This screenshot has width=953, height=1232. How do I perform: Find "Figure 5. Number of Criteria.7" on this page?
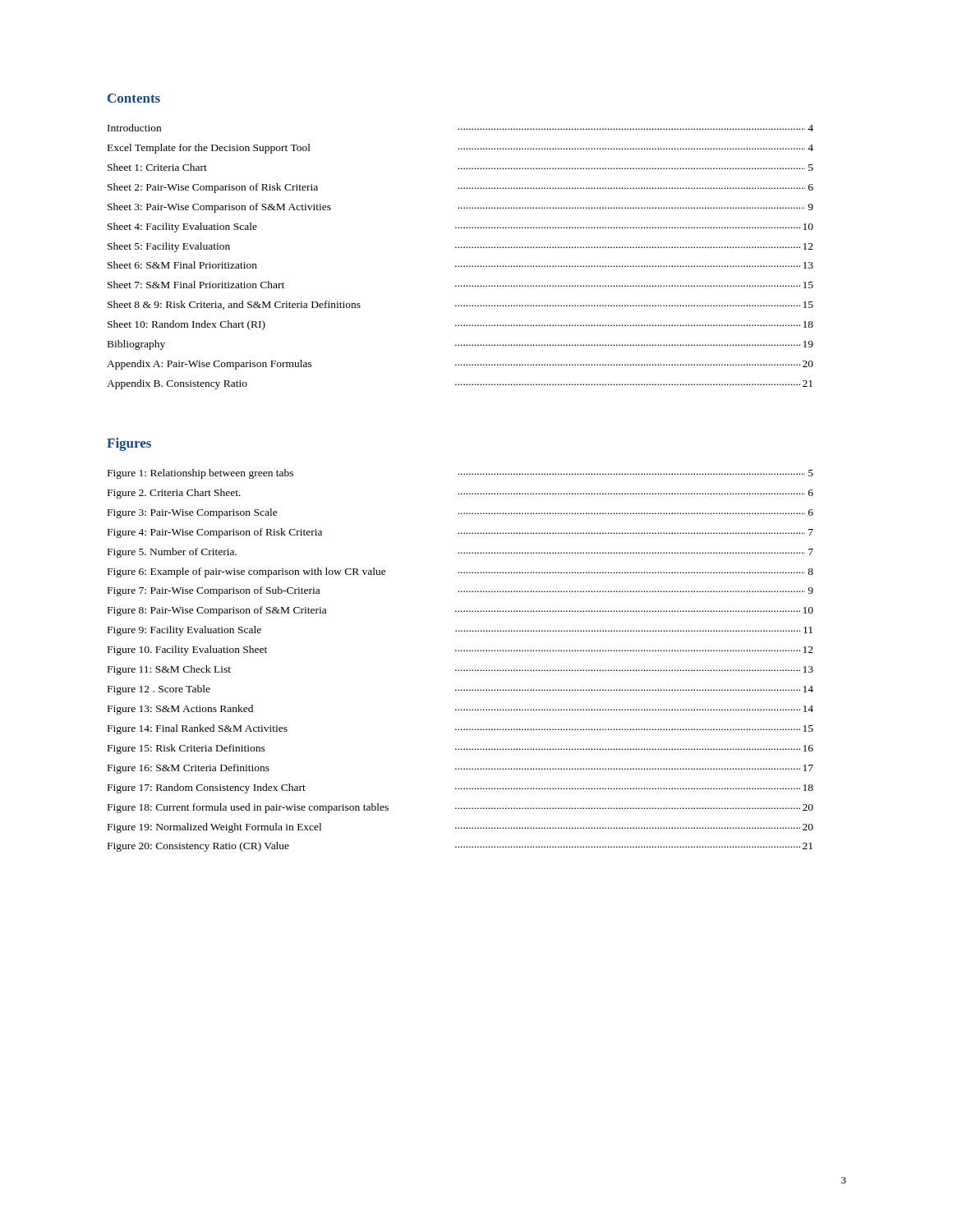[x=460, y=552]
